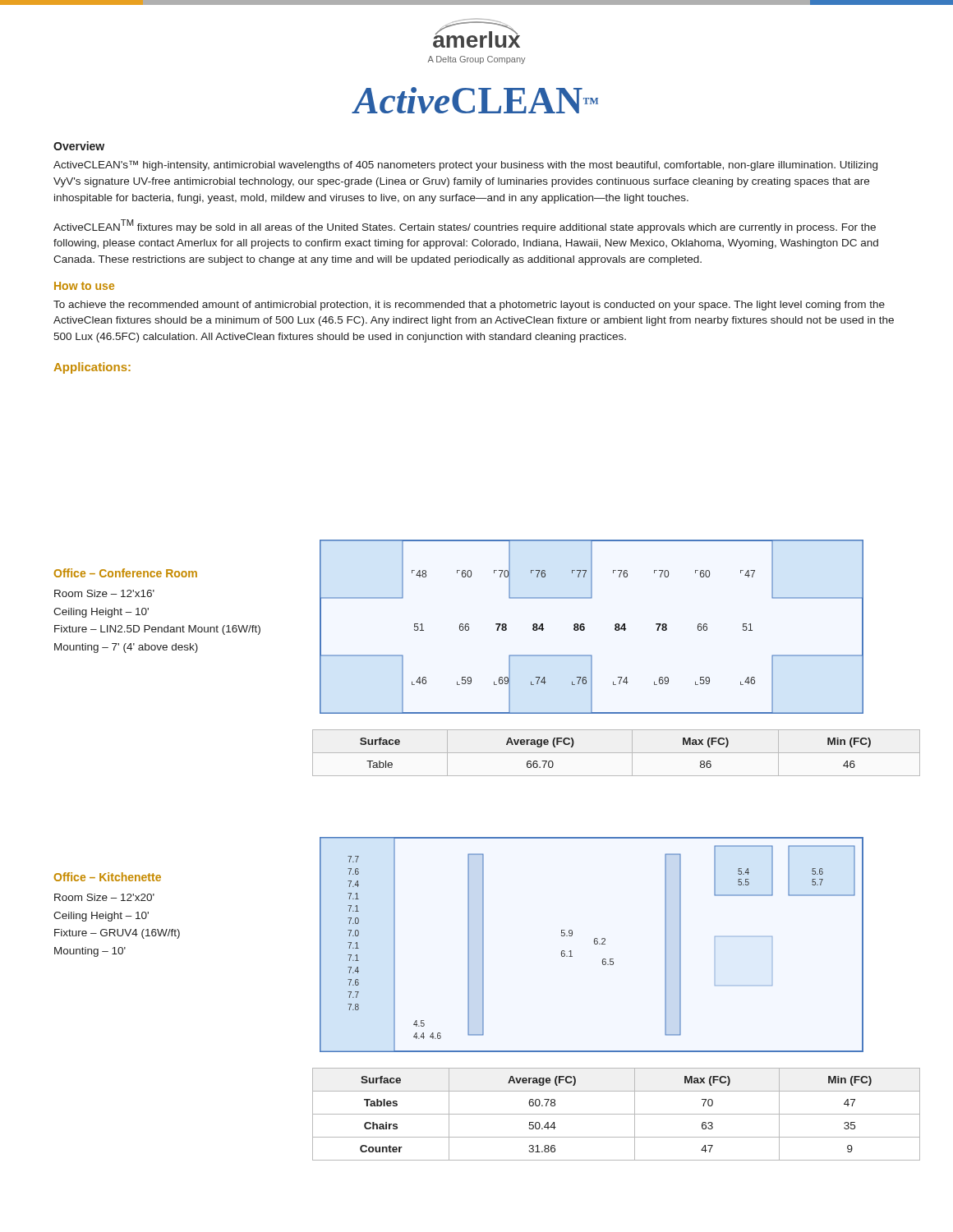Navigate to the region starting "To achieve the recommended amount of antimicrobial"
Image resolution: width=953 pixels, height=1232 pixels.
[x=474, y=320]
